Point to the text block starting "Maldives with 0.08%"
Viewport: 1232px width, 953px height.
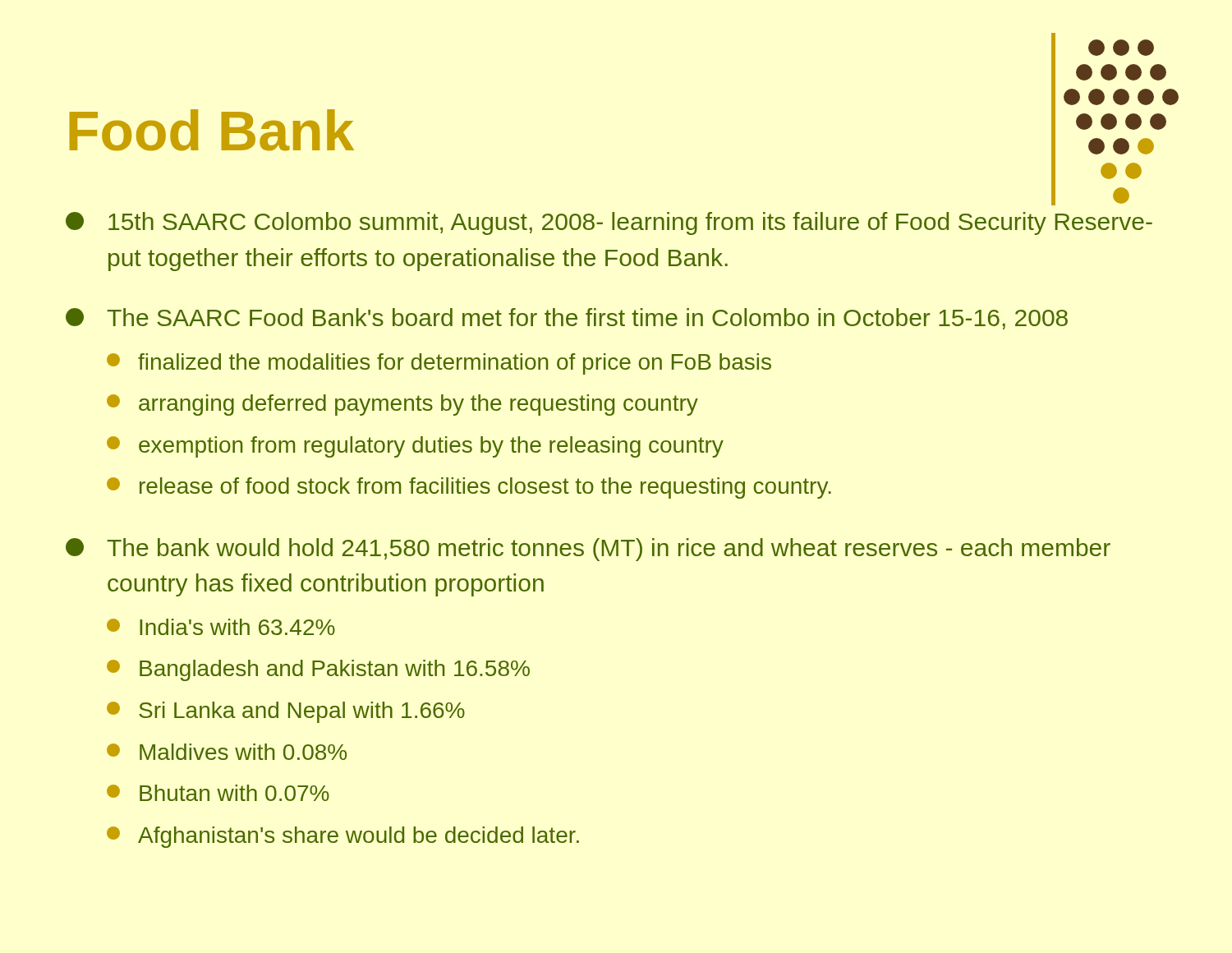(227, 752)
